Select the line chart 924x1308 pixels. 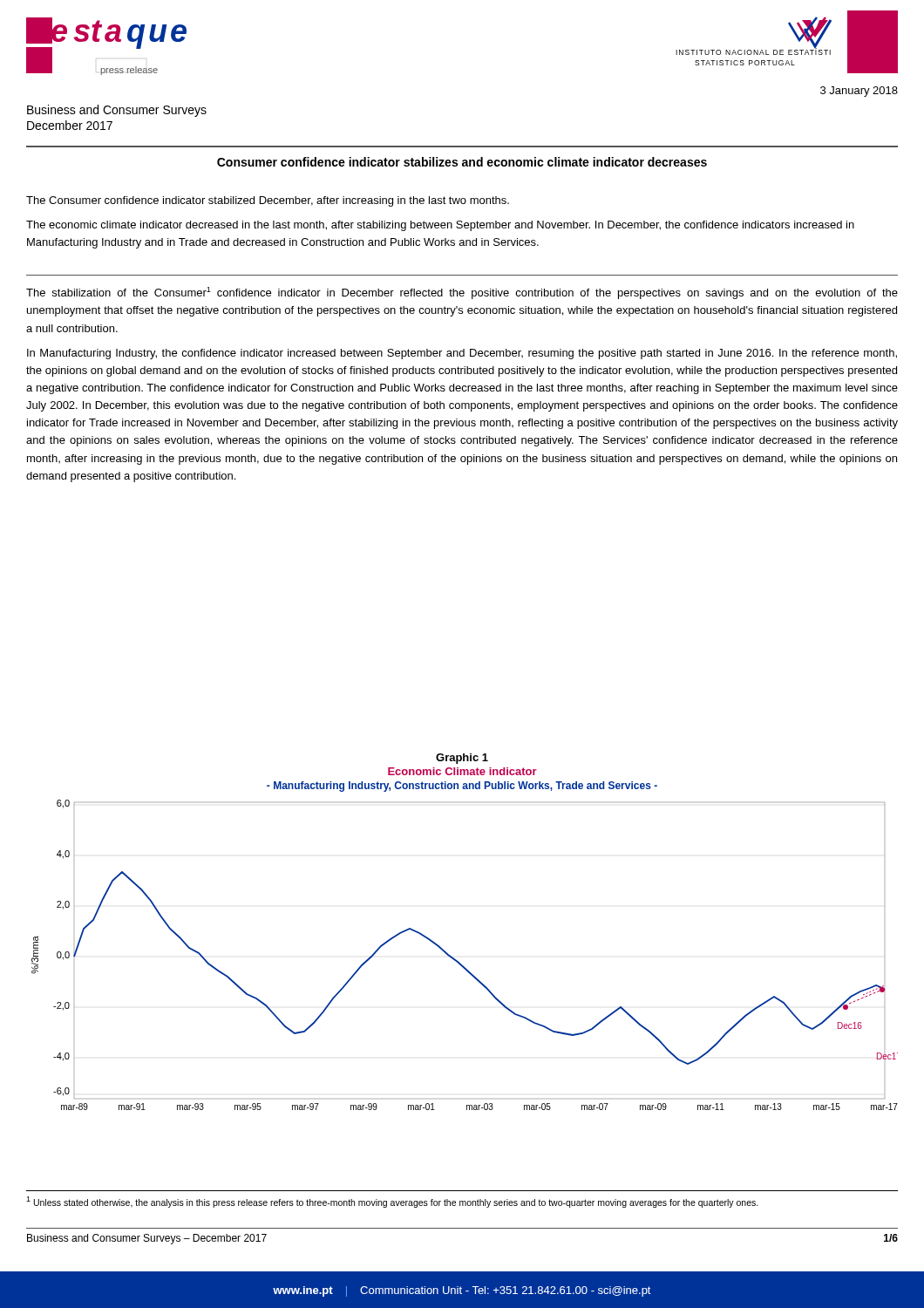[462, 961]
